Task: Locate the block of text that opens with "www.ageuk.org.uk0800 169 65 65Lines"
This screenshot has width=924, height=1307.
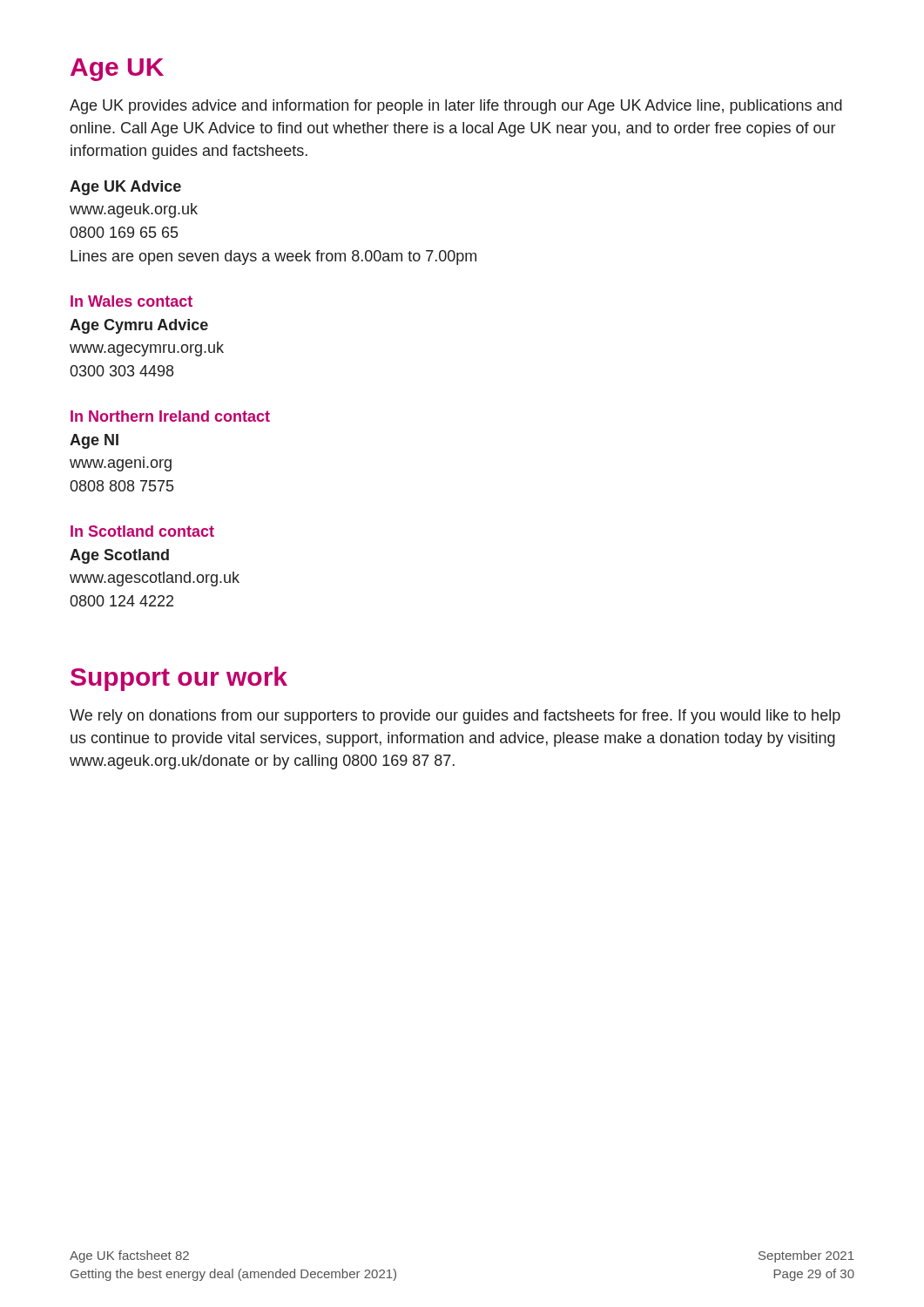Action: click(x=134, y=210)
